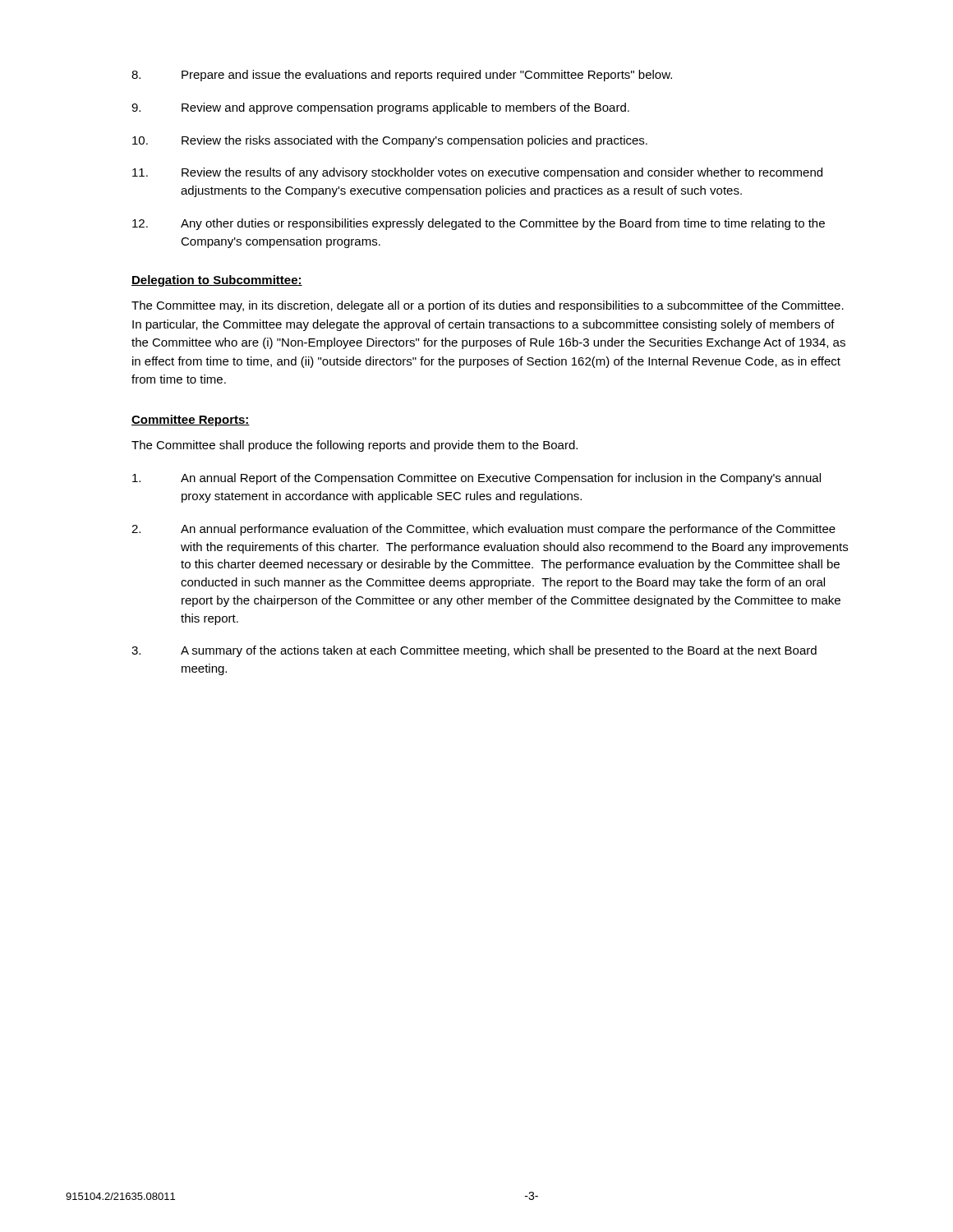Click the passage that begins "The Committee shall produce"
This screenshot has height=1232, width=953.
coord(355,445)
